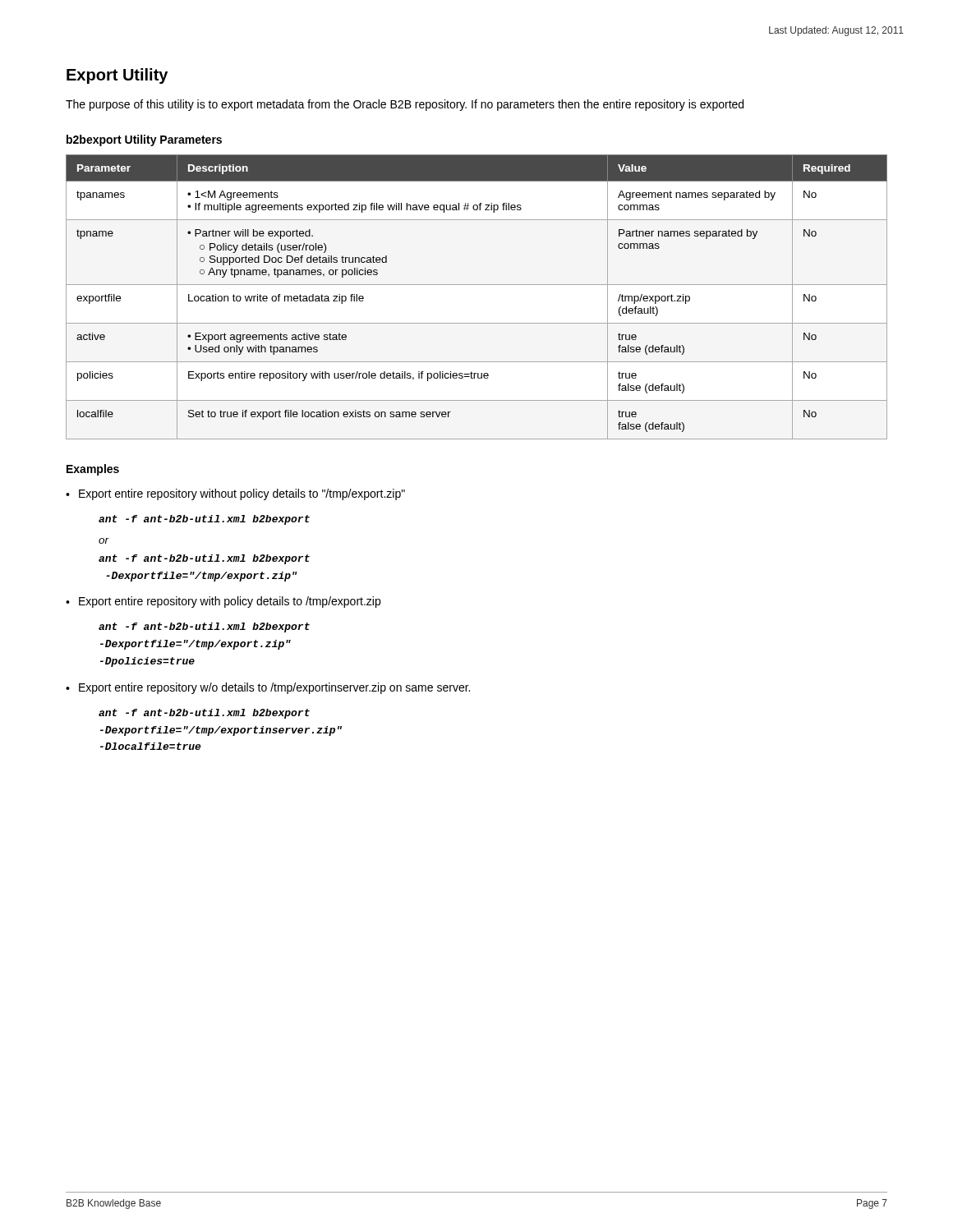
Task: Find the text block that reads "The purpose of this utility"
Action: (x=405, y=104)
